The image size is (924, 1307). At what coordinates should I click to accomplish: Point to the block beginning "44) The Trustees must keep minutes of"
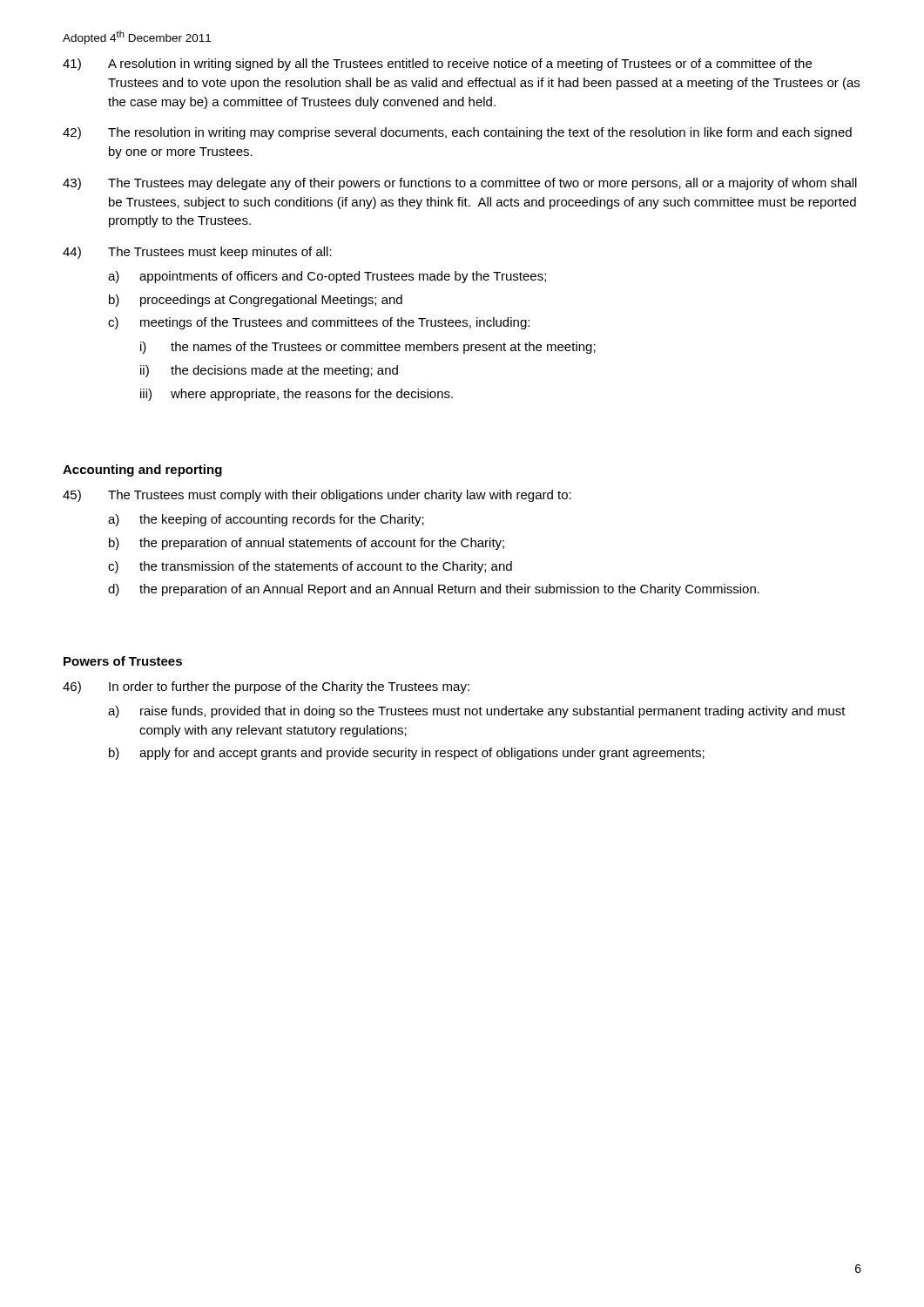point(462,327)
